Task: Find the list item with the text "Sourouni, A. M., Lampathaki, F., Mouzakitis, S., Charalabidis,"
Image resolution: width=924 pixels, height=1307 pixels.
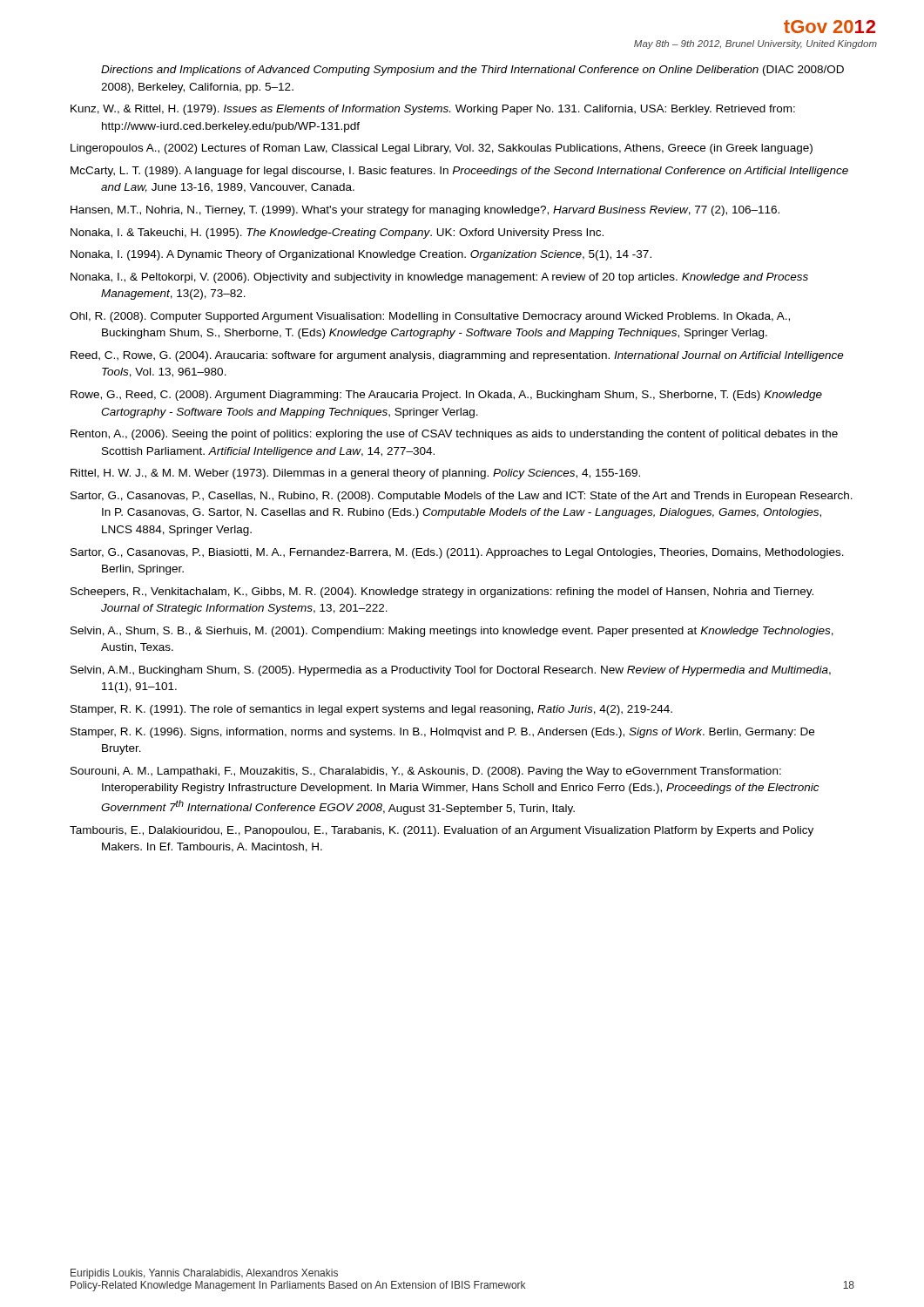Action: (x=444, y=789)
